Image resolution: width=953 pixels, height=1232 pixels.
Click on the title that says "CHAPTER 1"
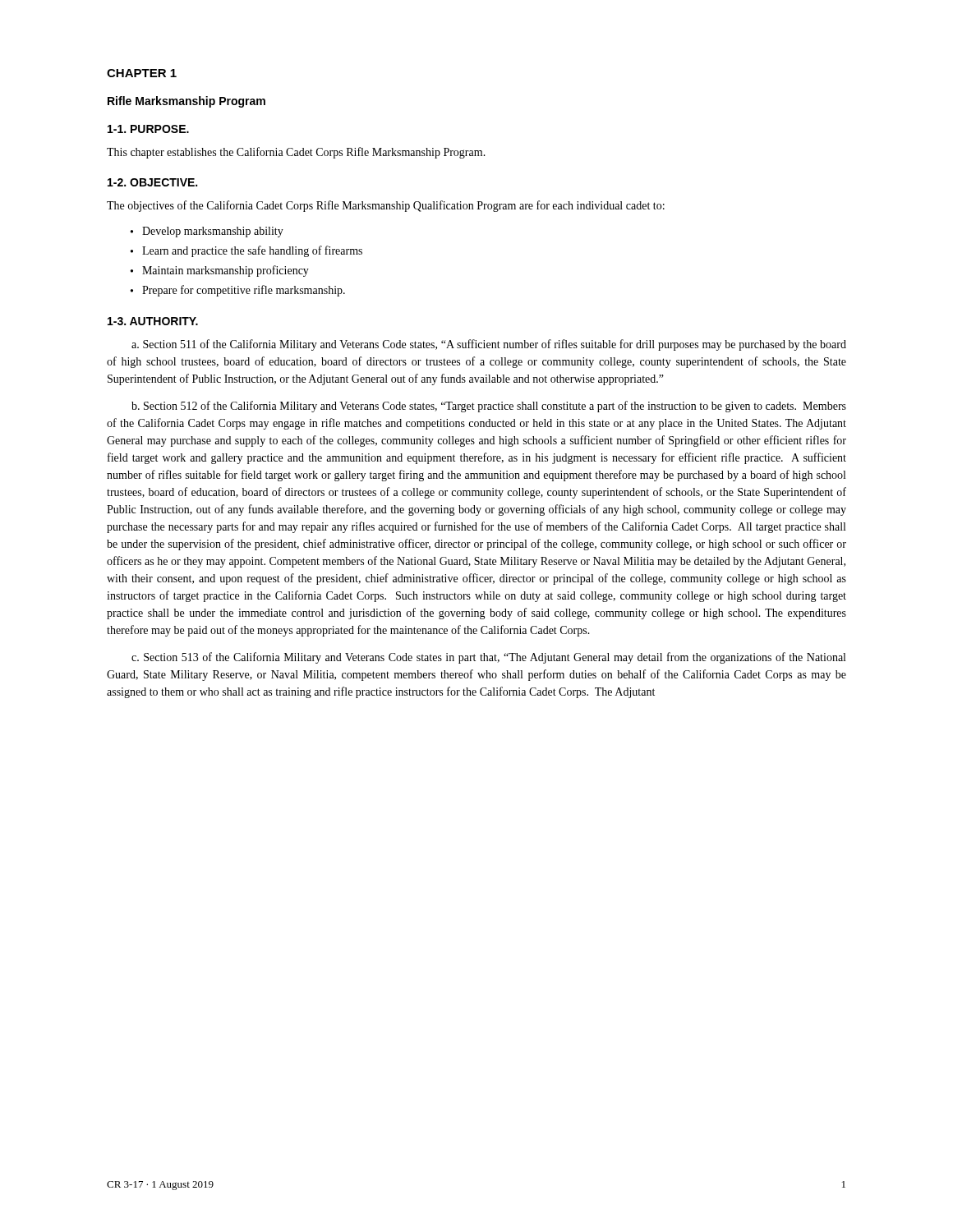click(142, 73)
